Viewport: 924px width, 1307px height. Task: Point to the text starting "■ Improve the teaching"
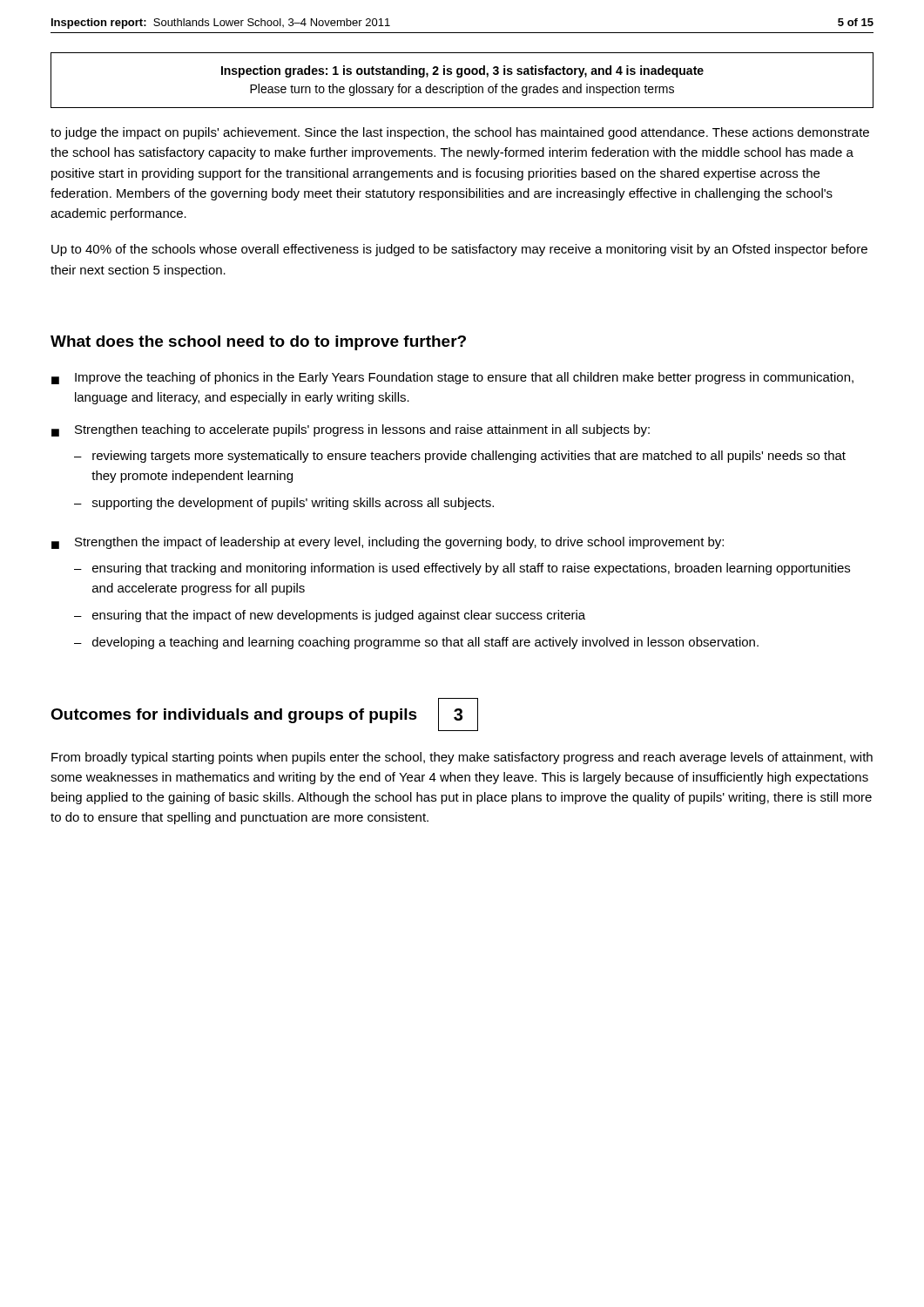point(462,387)
